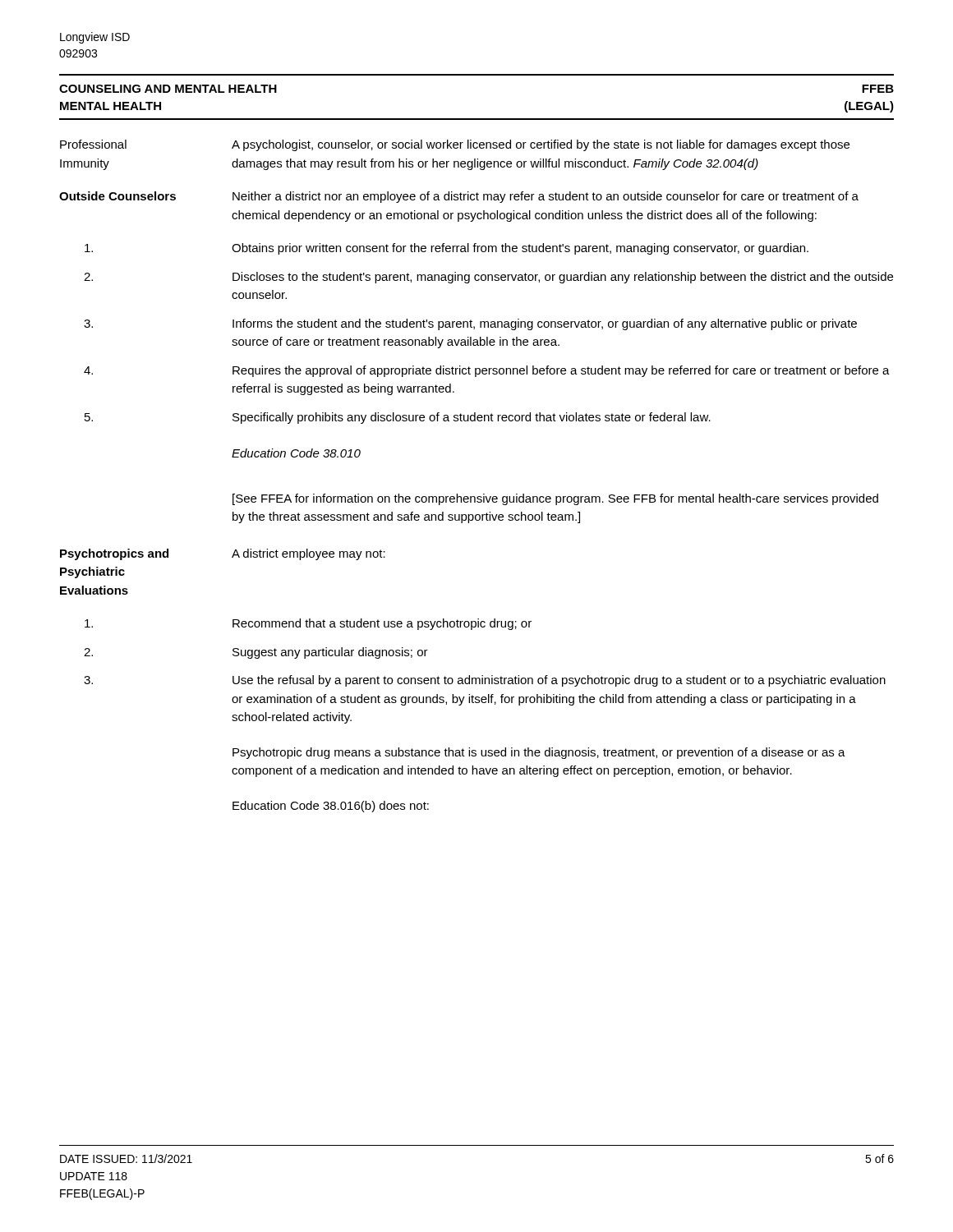Locate the text containing "Education Code 38.010"
The height and width of the screenshot is (1232, 953).
point(296,453)
